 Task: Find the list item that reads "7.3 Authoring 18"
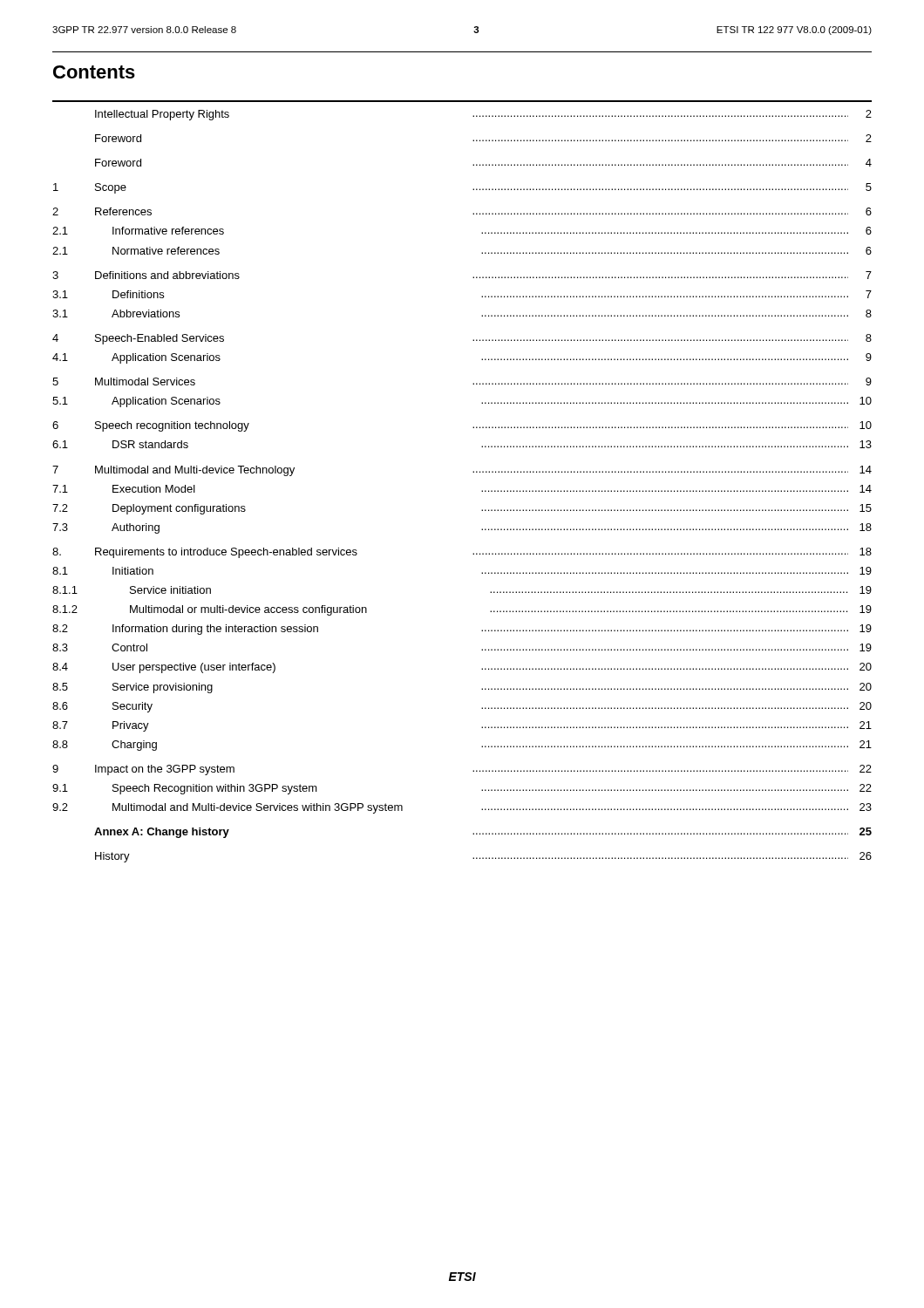pos(55,528)
